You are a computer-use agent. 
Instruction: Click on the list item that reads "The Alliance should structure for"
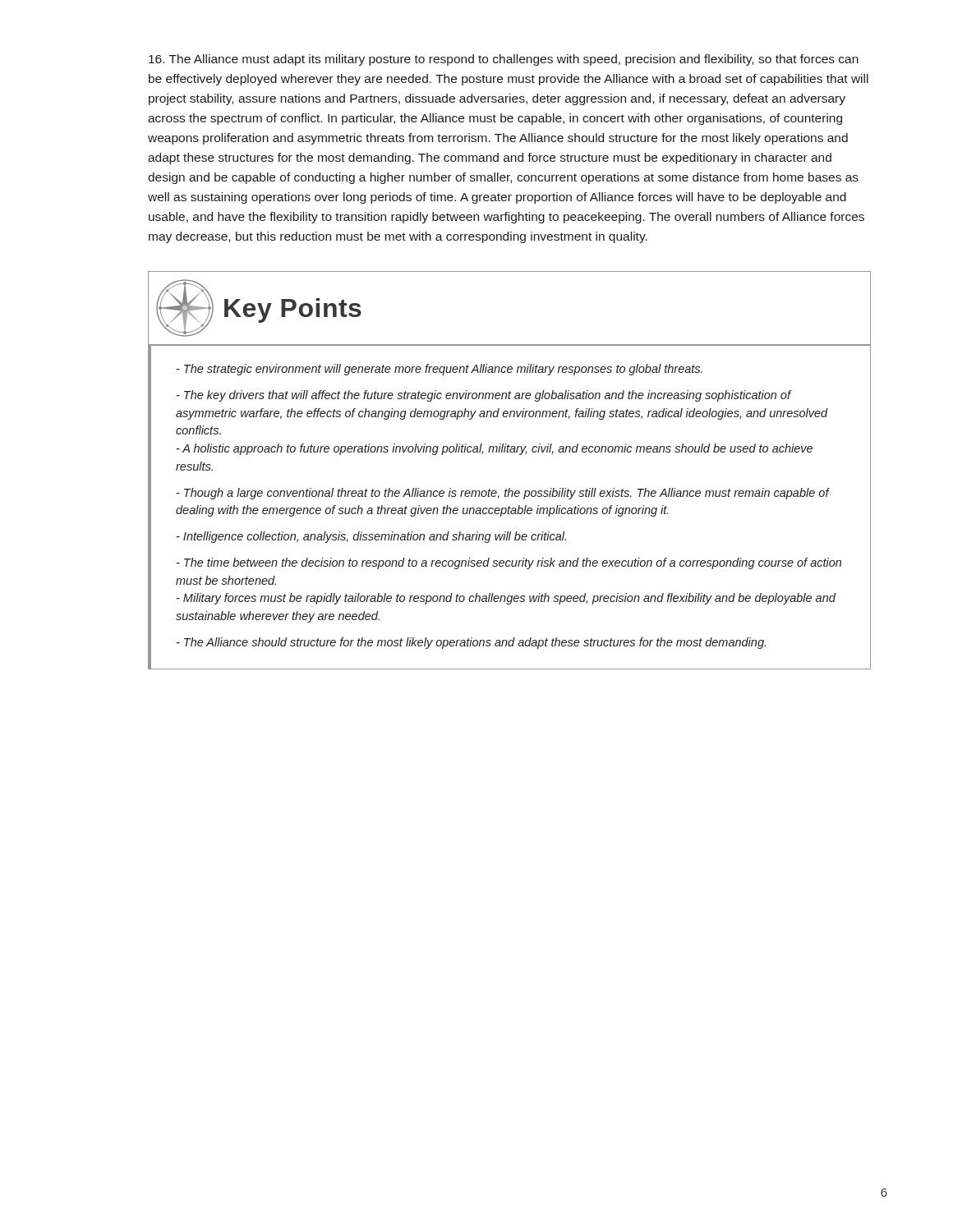pos(472,642)
